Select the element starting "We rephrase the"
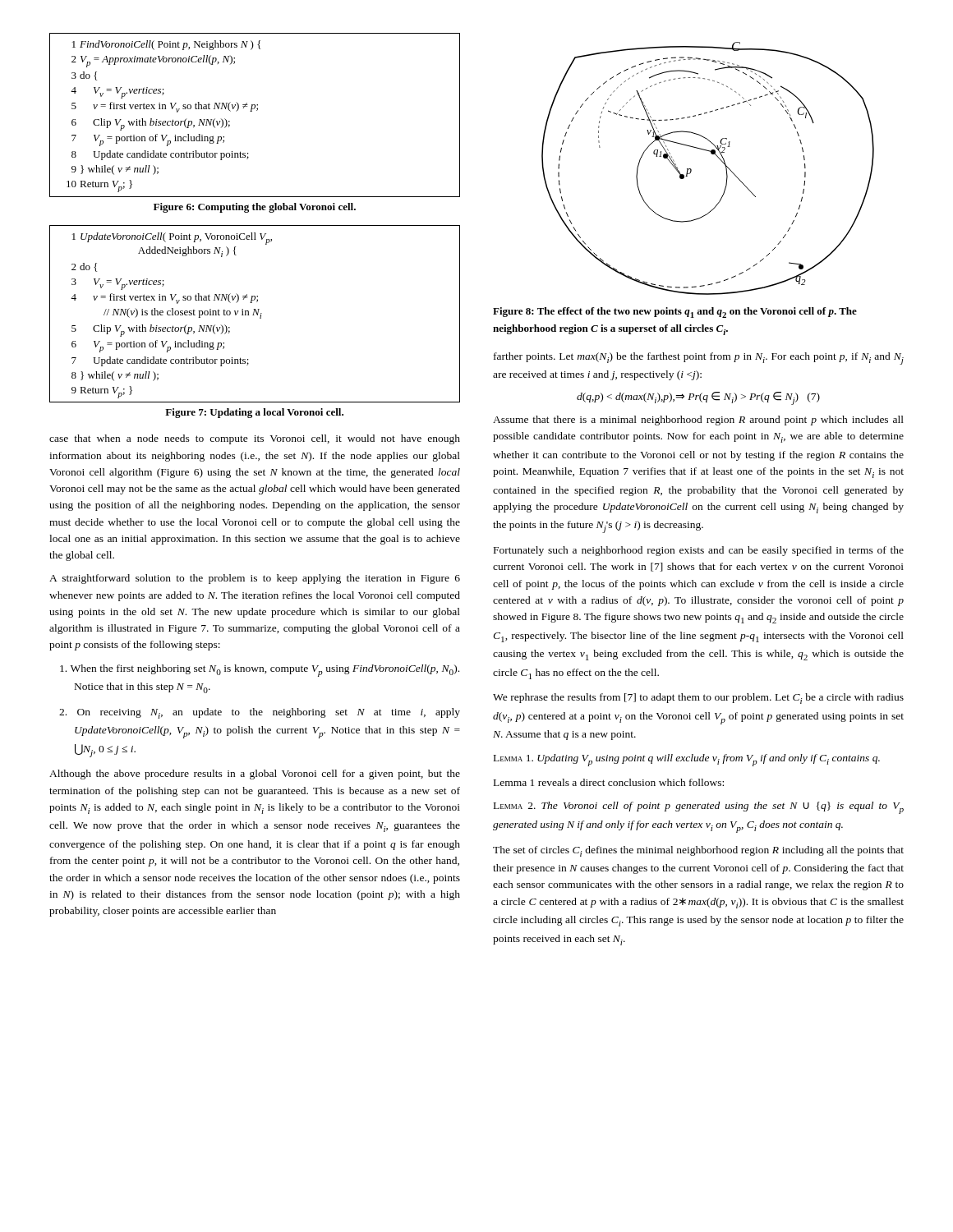Screen dimensions: 1232x953 698,716
